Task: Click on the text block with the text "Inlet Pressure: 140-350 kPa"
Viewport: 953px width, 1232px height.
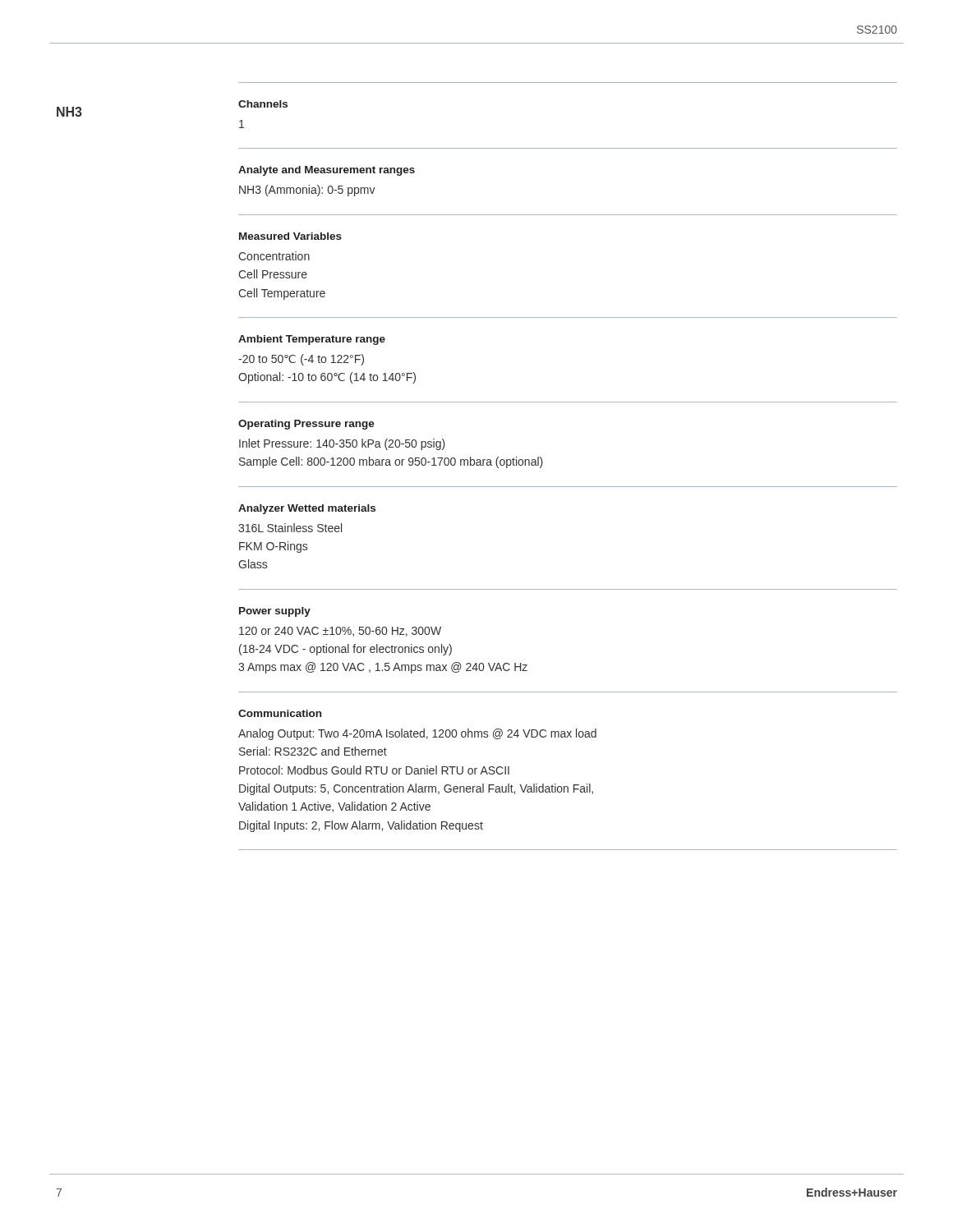Action: (x=391, y=453)
